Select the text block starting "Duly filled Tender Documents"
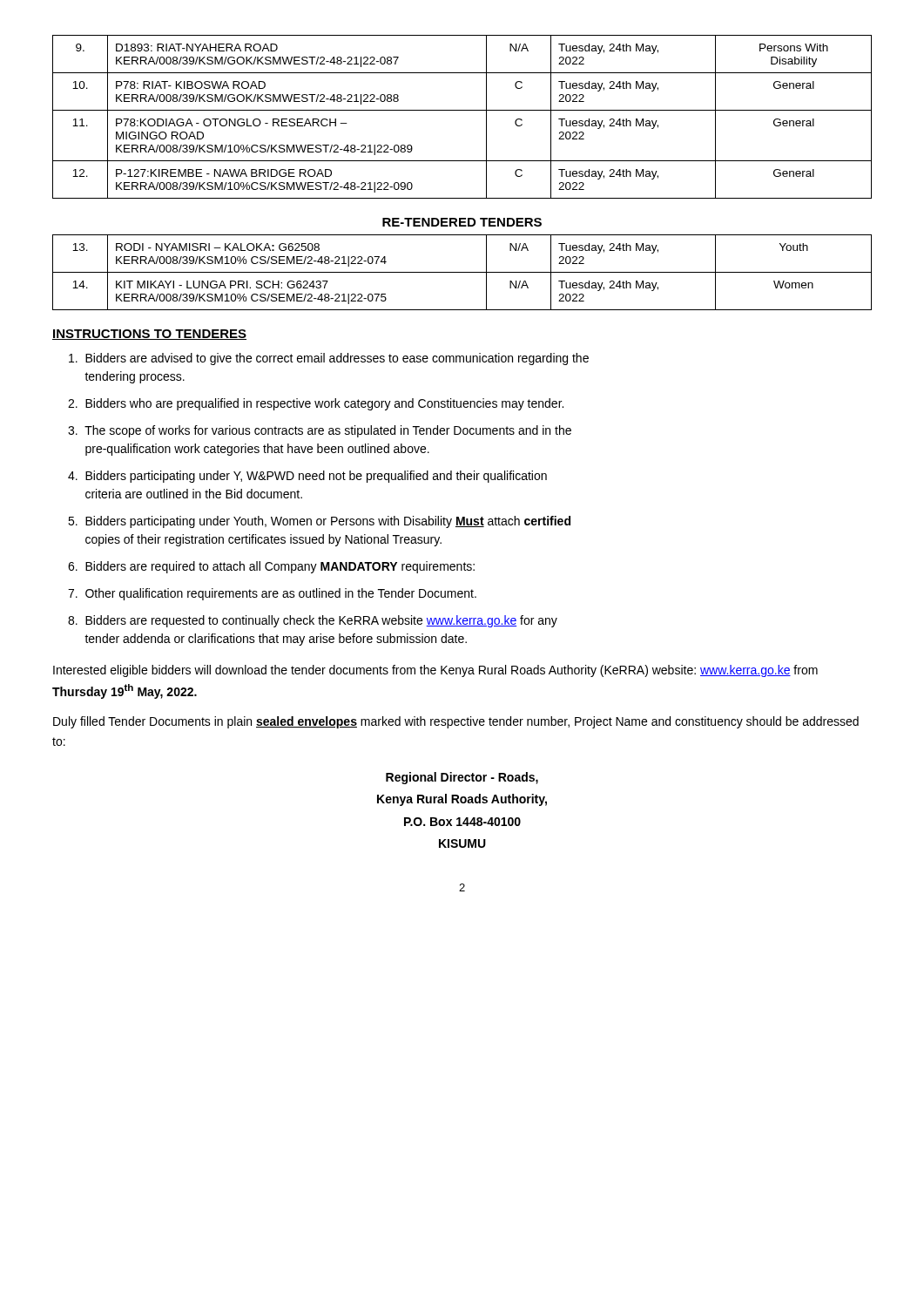Viewport: 924px width, 1307px height. coord(456,732)
